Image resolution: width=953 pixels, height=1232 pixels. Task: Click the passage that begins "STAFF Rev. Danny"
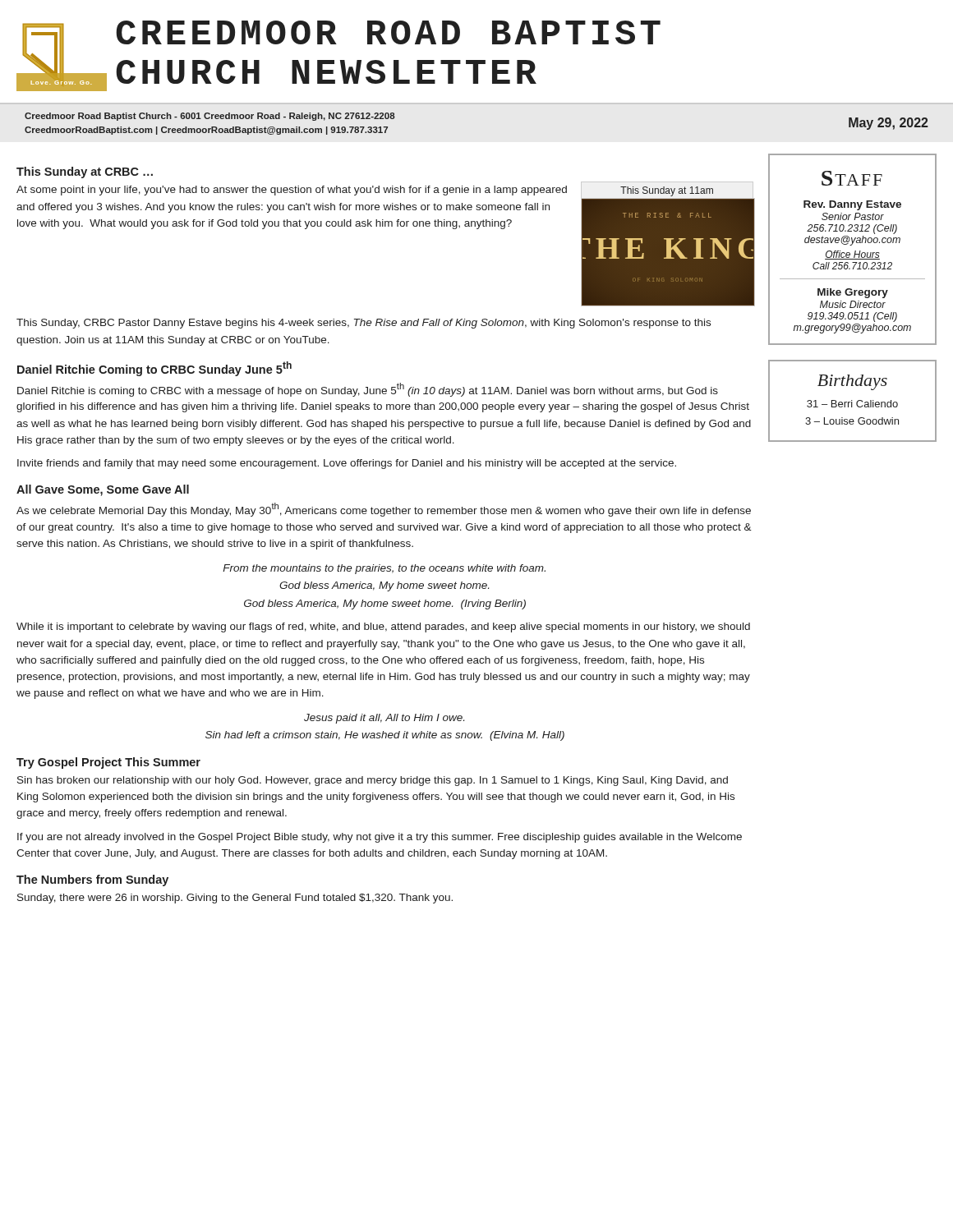point(852,250)
